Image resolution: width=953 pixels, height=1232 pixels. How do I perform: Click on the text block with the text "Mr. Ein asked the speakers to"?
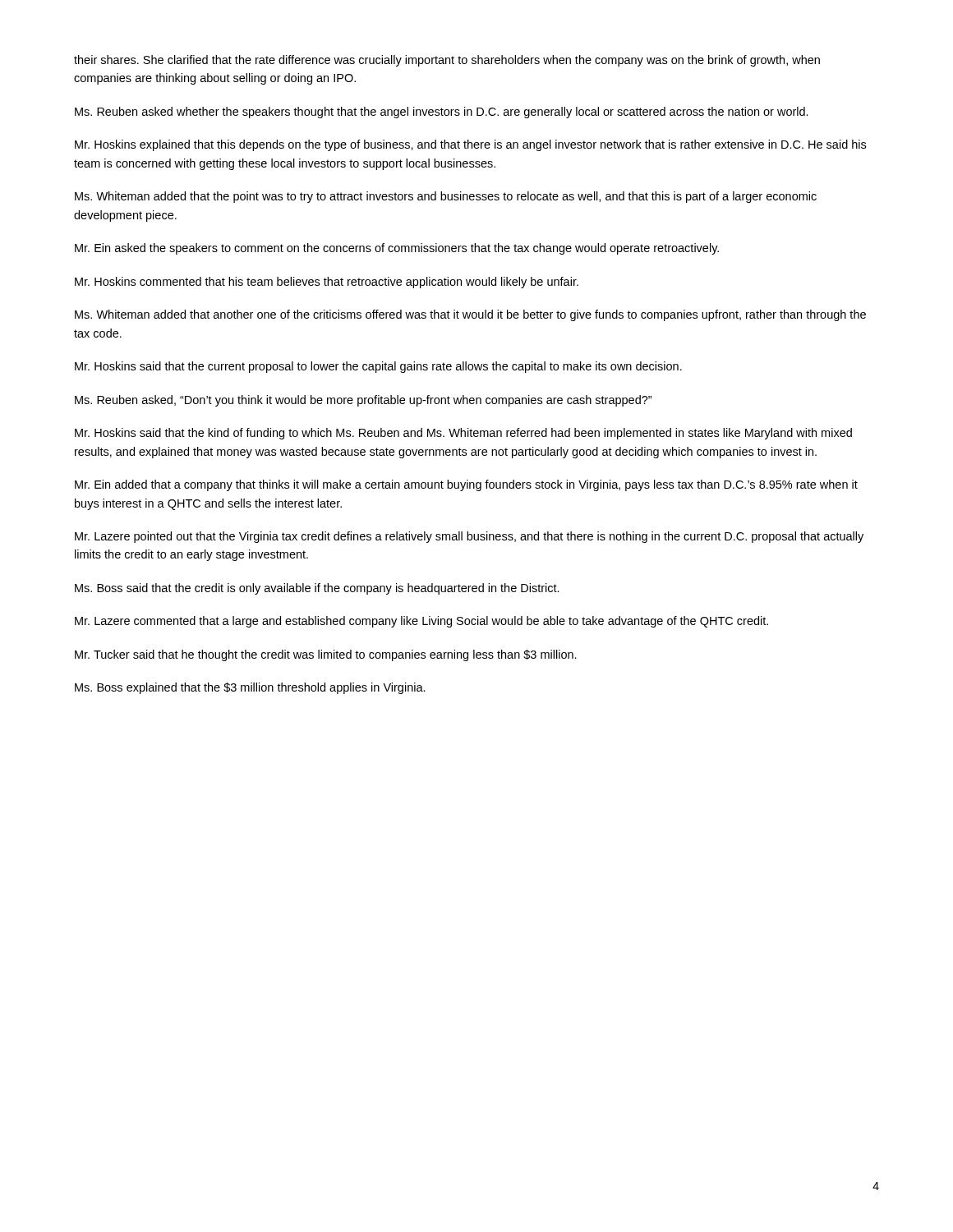tap(397, 248)
